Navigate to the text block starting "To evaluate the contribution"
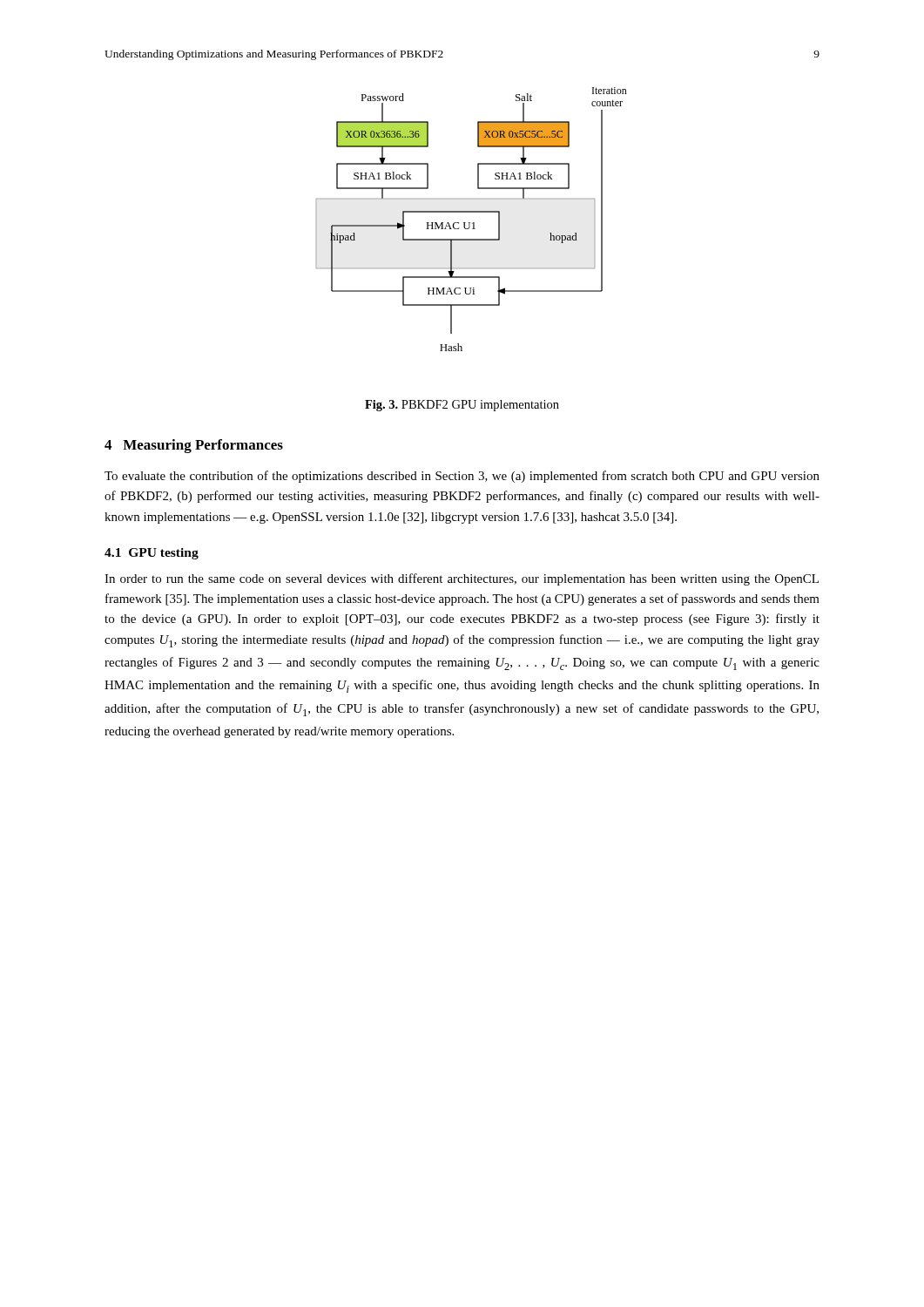 [462, 496]
